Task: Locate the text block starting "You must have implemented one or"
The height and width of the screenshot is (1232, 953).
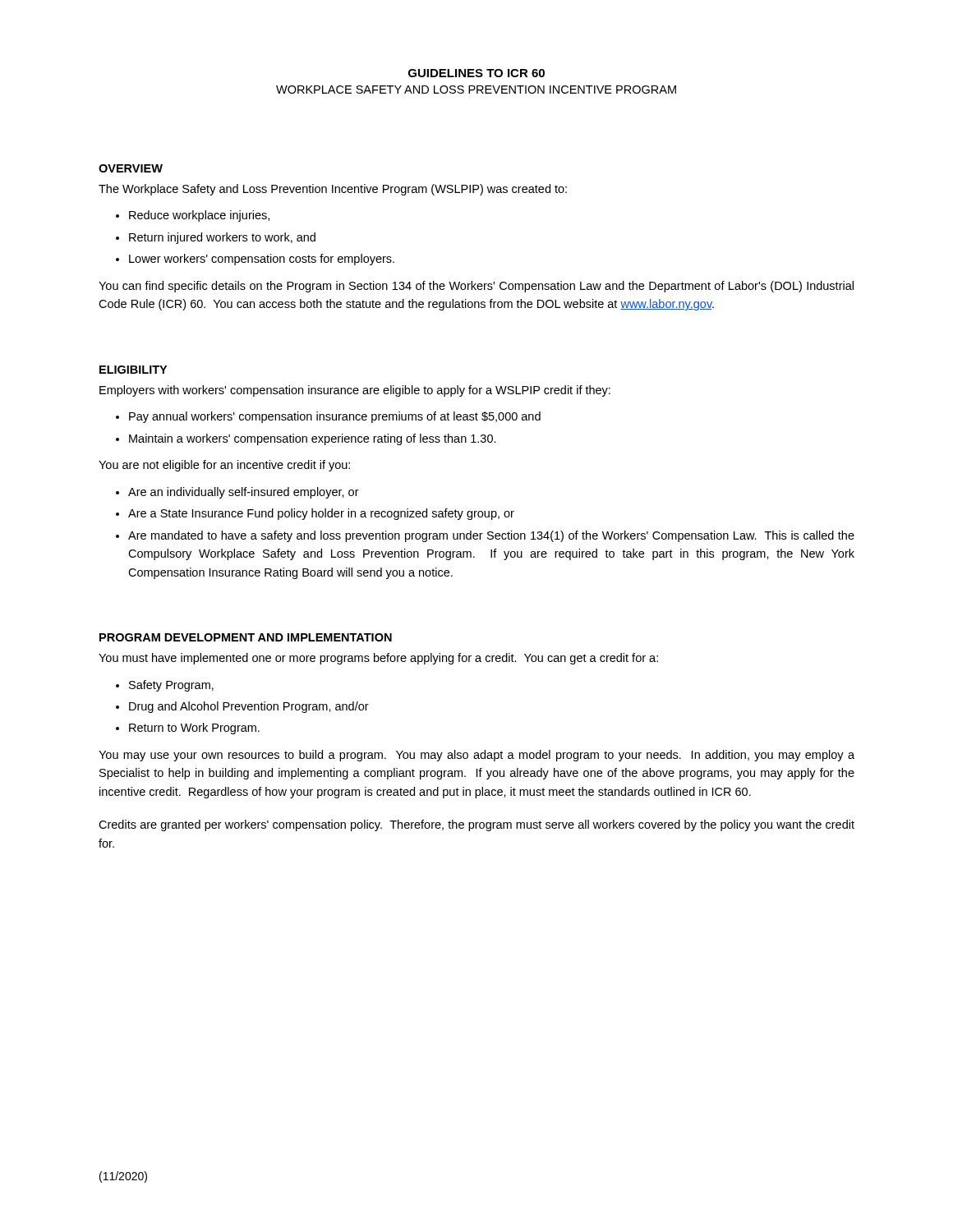Action: coord(379,658)
